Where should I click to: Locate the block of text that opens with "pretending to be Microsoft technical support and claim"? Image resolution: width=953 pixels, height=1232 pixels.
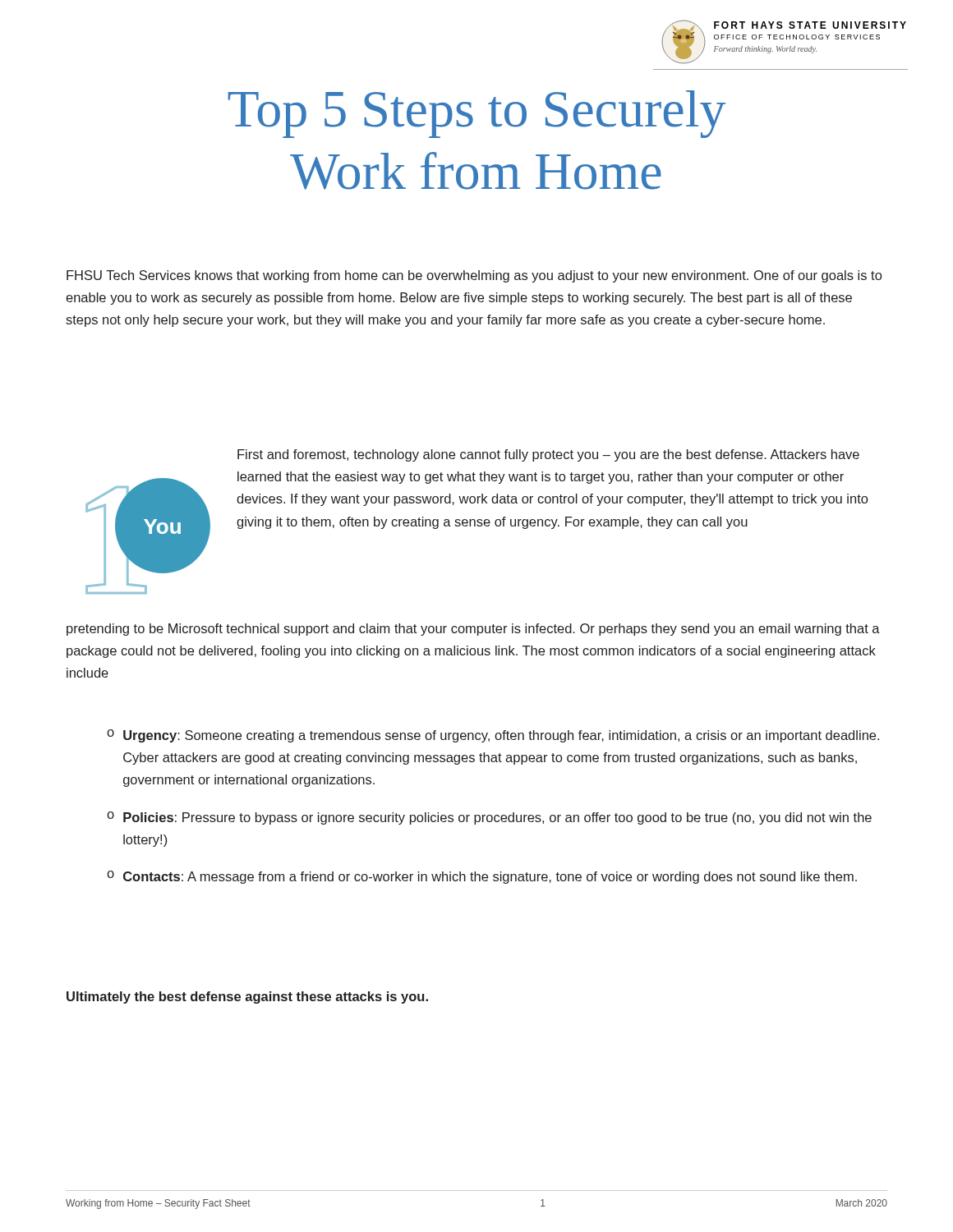pos(473,651)
